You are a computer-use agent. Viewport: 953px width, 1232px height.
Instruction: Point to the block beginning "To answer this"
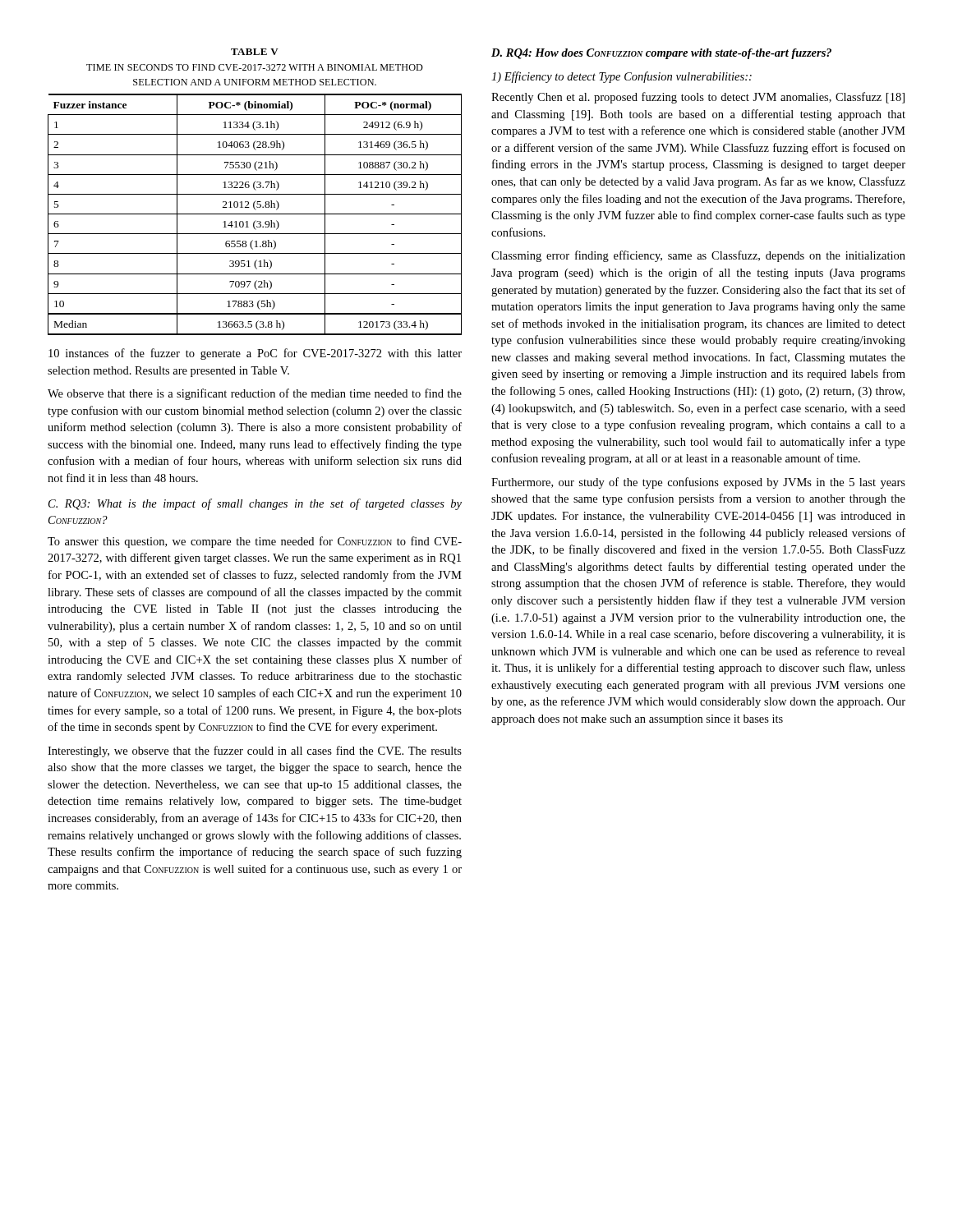point(255,714)
